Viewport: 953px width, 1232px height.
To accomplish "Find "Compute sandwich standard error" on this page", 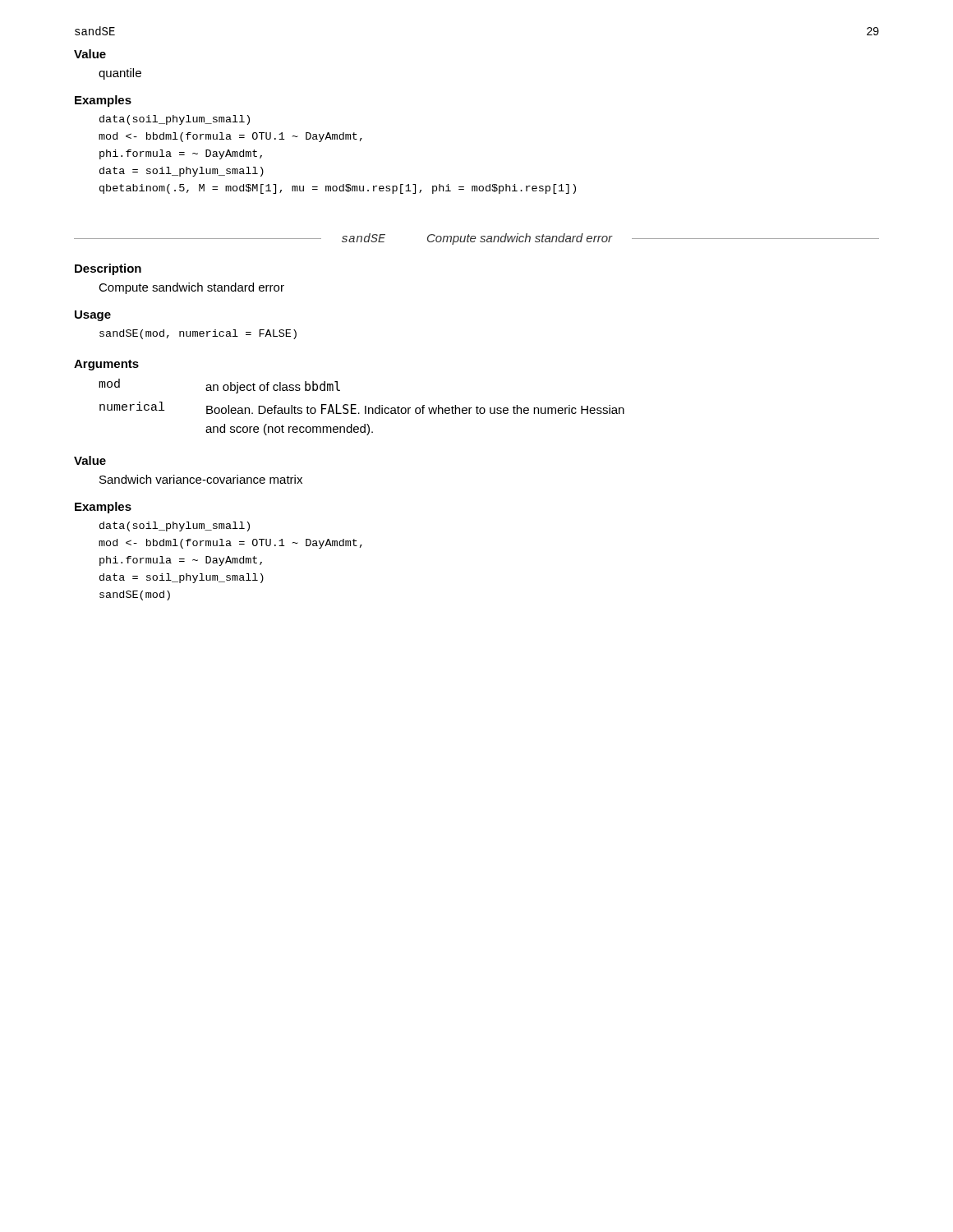I will pyautogui.click(x=191, y=287).
